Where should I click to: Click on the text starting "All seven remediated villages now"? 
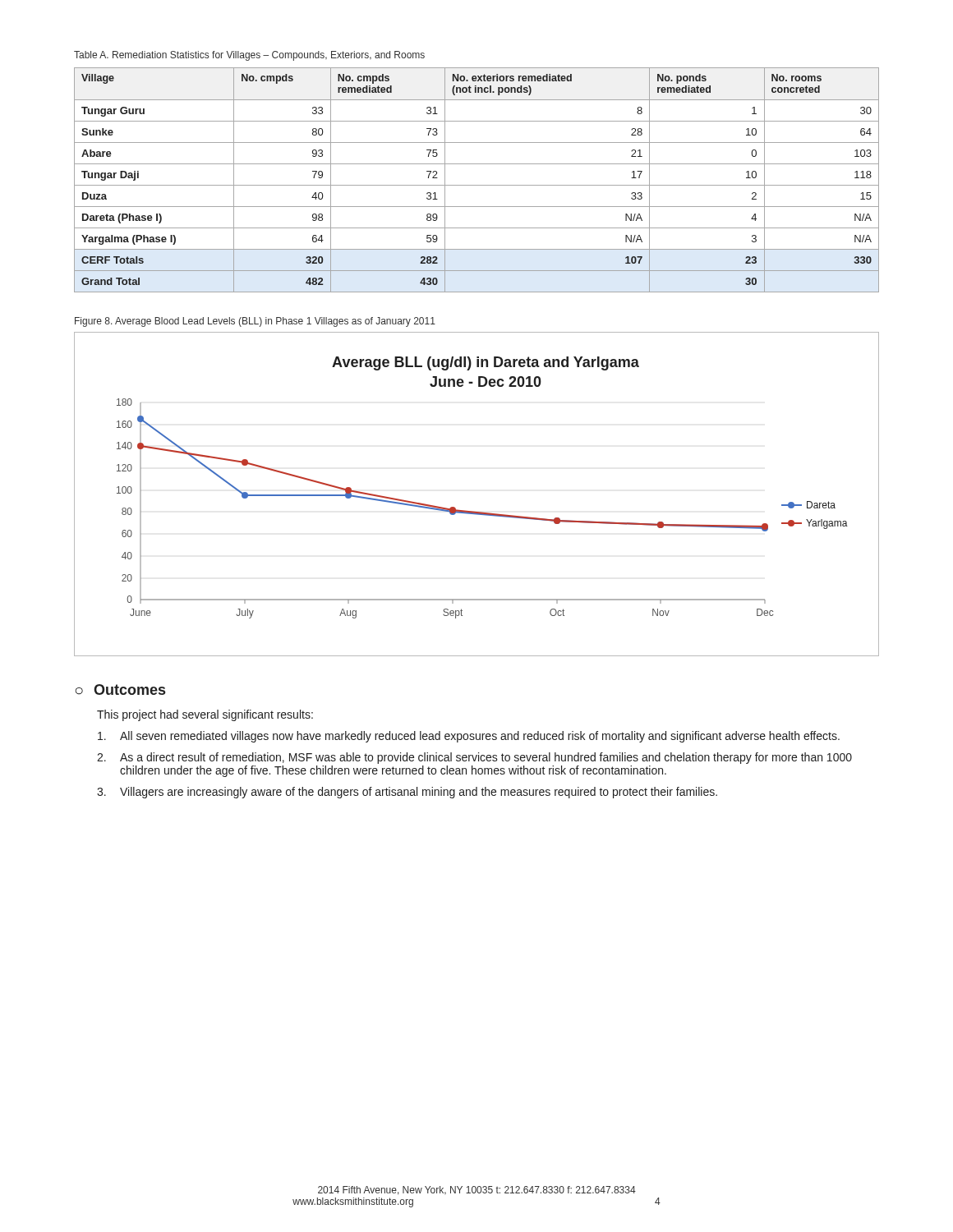[488, 736]
